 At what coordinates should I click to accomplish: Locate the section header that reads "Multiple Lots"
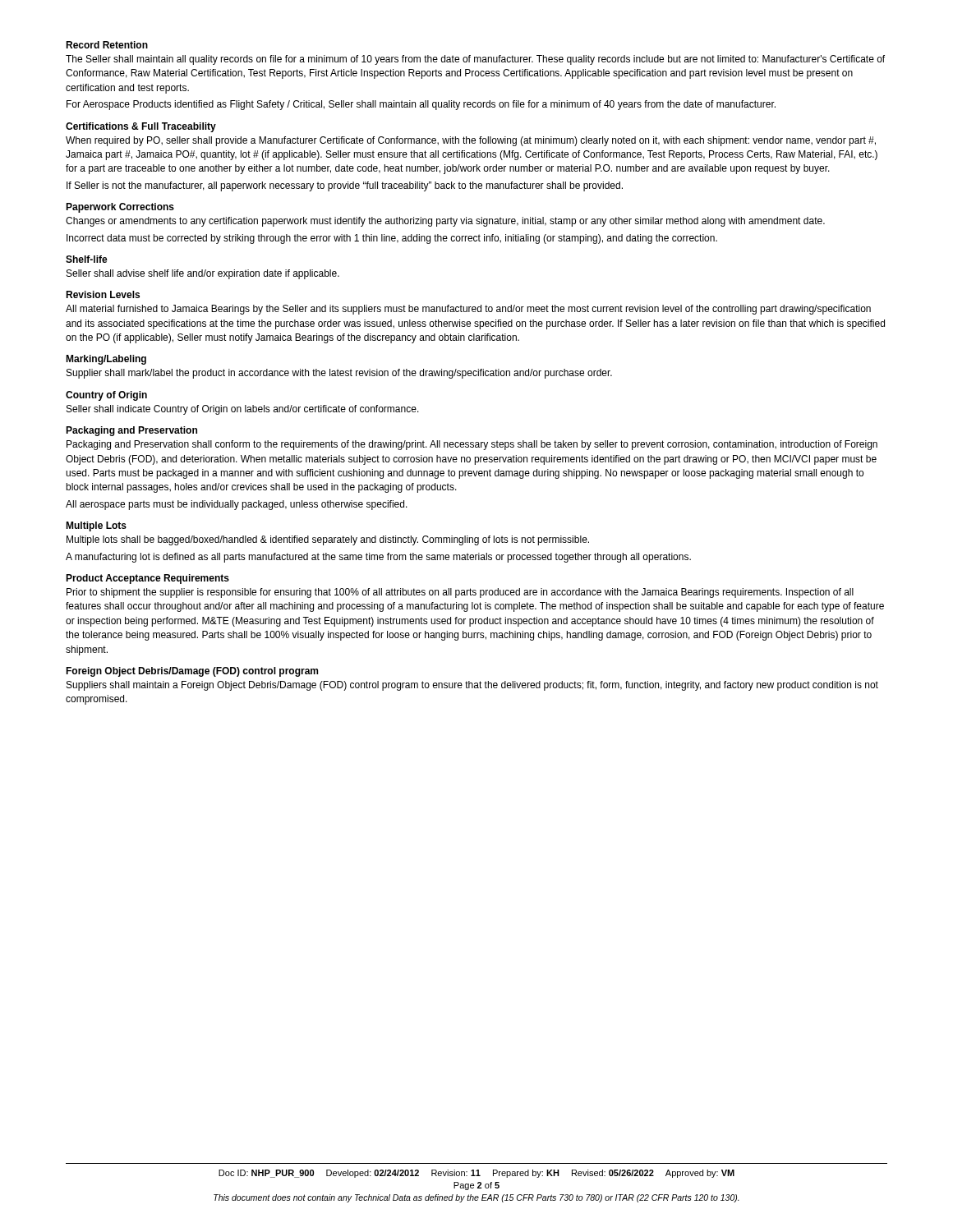[96, 526]
